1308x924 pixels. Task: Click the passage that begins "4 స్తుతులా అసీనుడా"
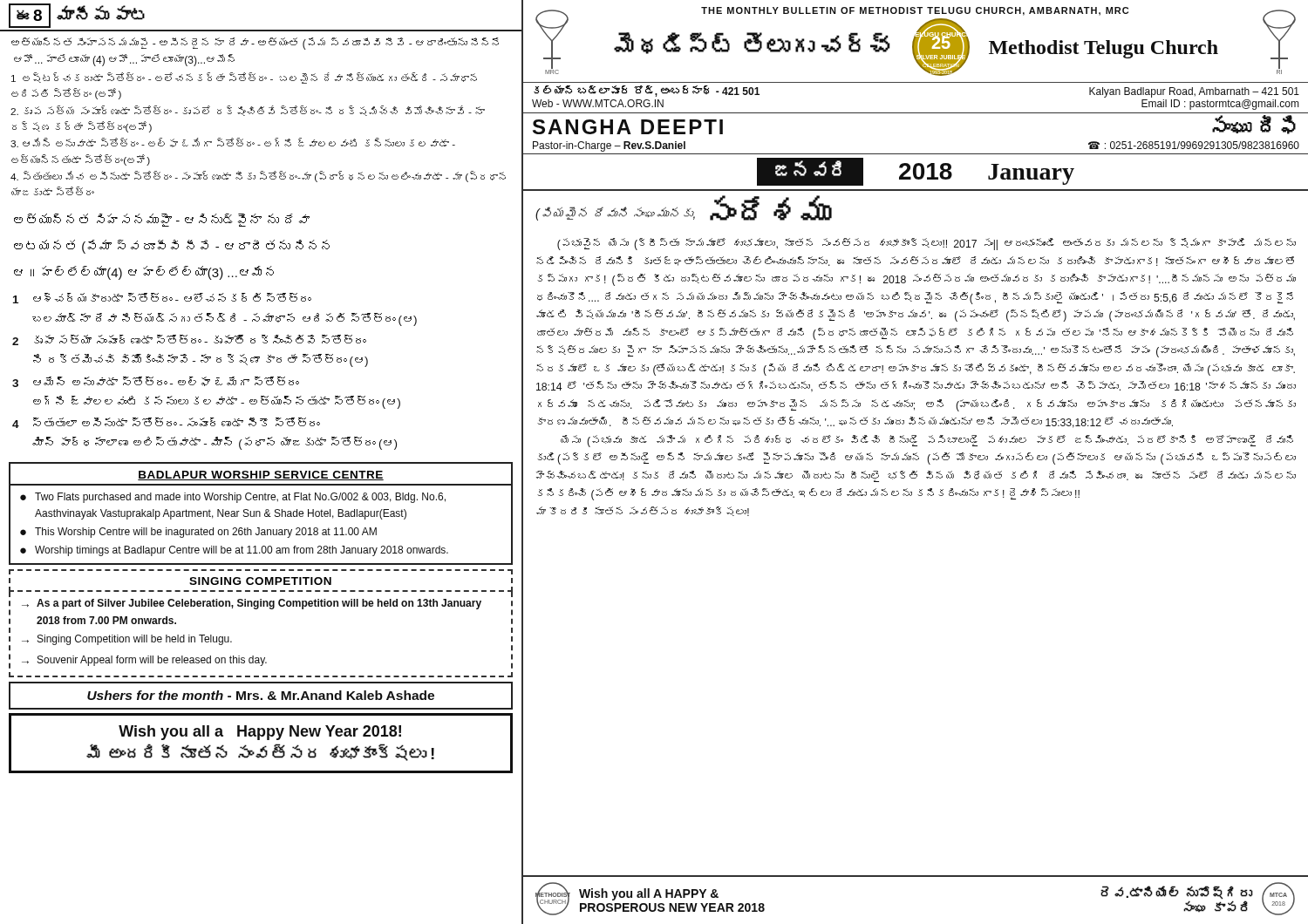[261, 434]
